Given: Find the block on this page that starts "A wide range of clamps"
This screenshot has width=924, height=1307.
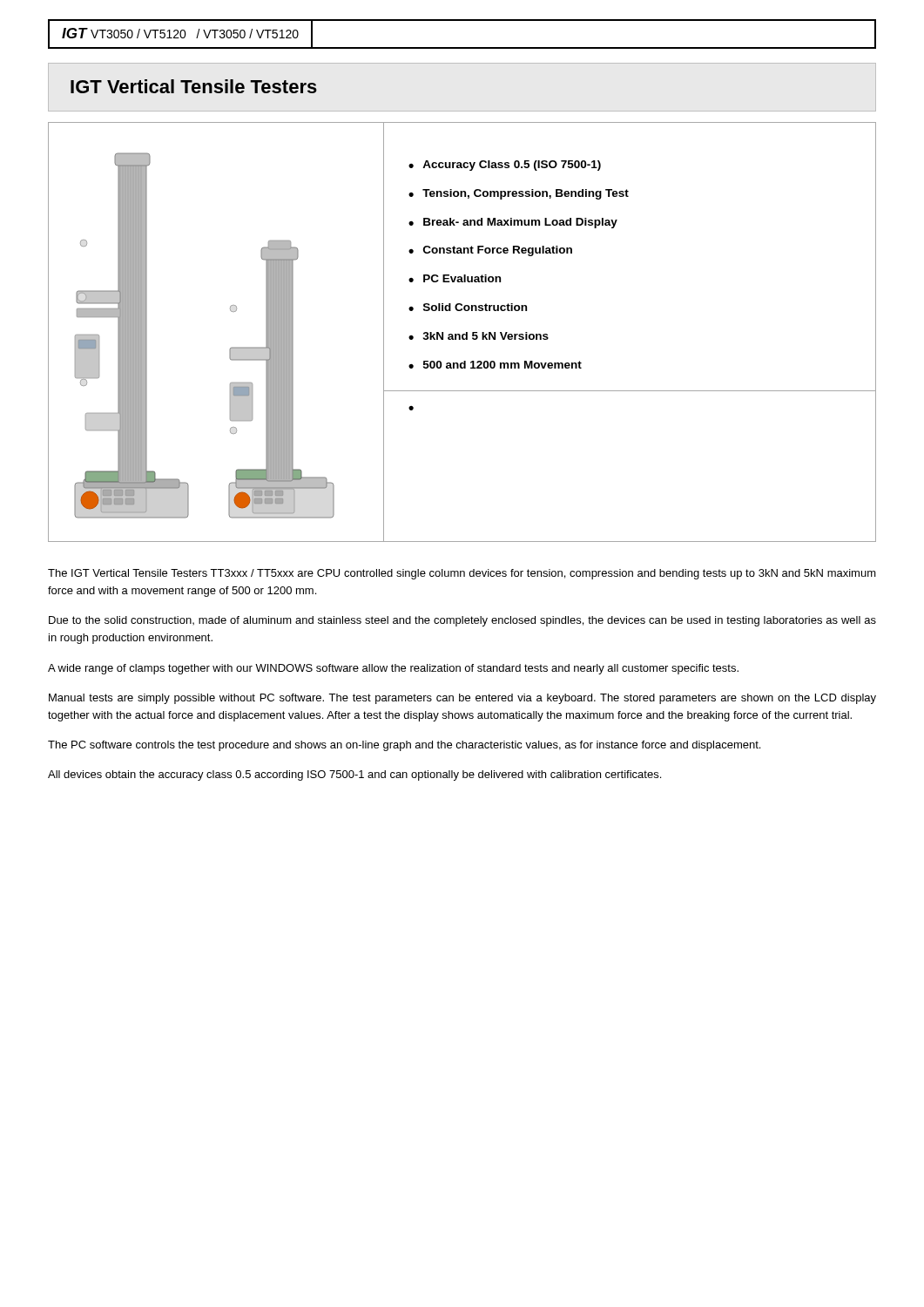Looking at the screenshot, I should click(462, 668).
